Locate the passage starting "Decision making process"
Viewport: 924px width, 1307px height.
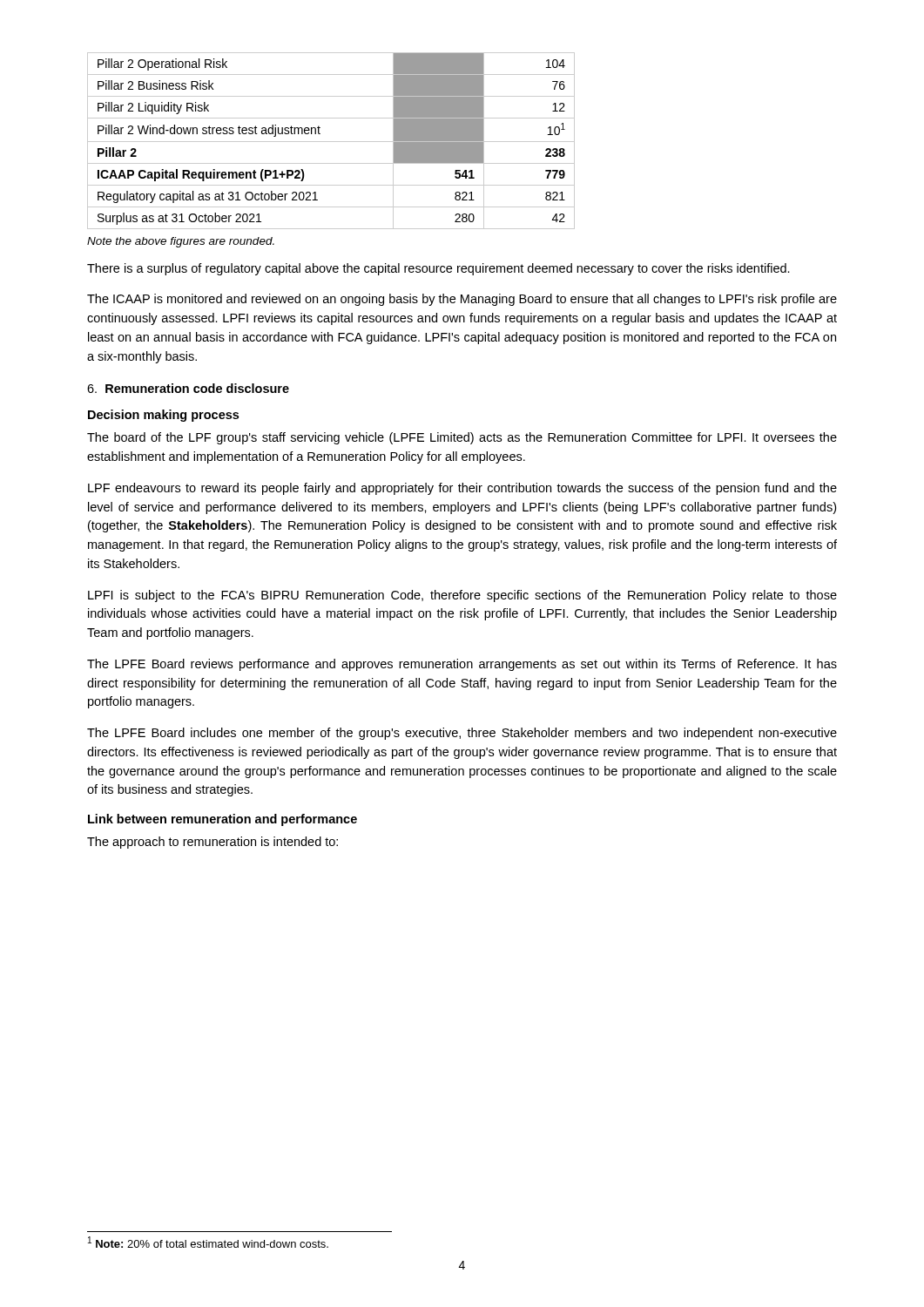(x=163, y=415)
